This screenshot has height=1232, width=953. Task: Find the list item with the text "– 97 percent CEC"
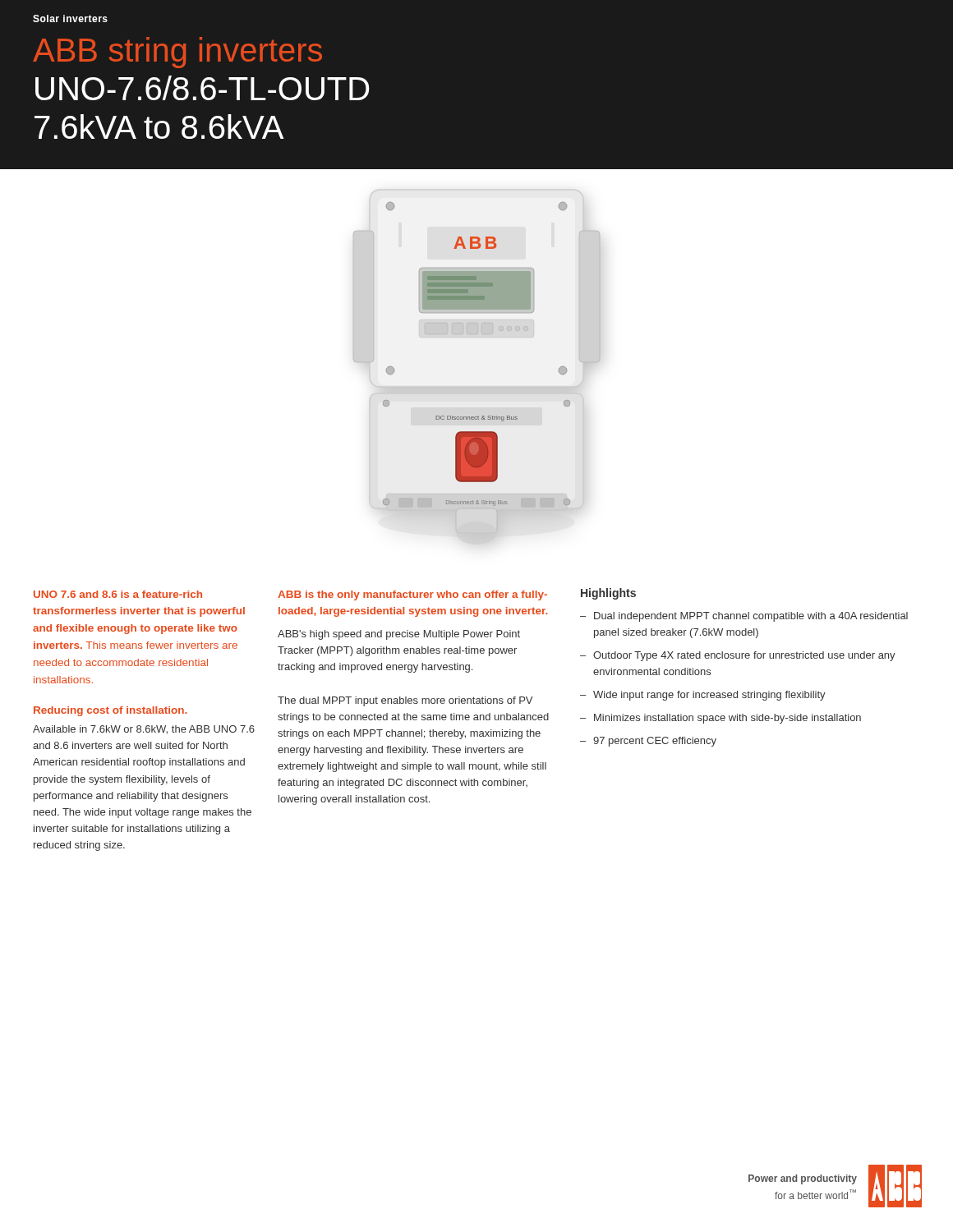pyautogui.click(x=648, y=741)
